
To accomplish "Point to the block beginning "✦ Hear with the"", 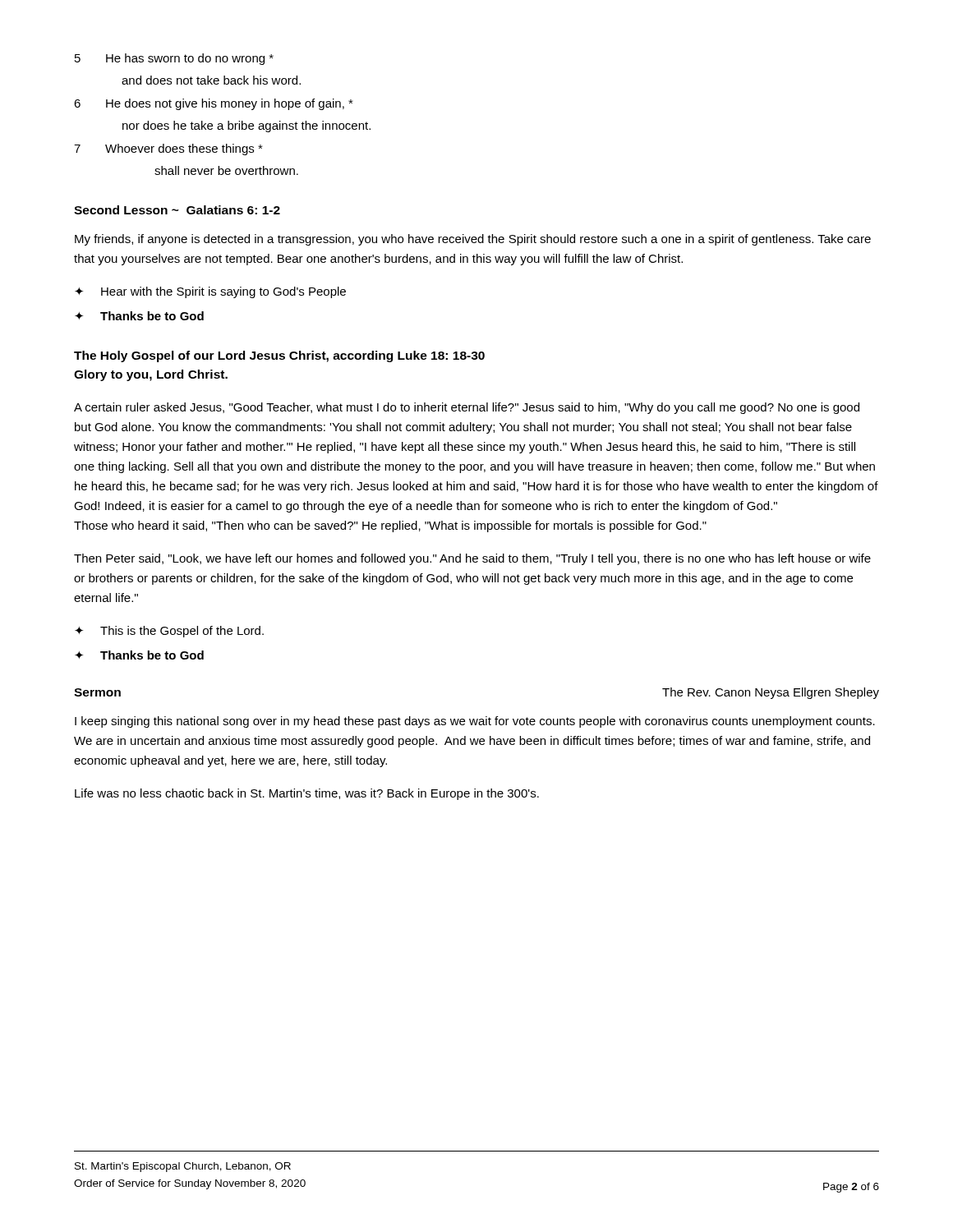I will pyautogui.click(x=210, y=292).
